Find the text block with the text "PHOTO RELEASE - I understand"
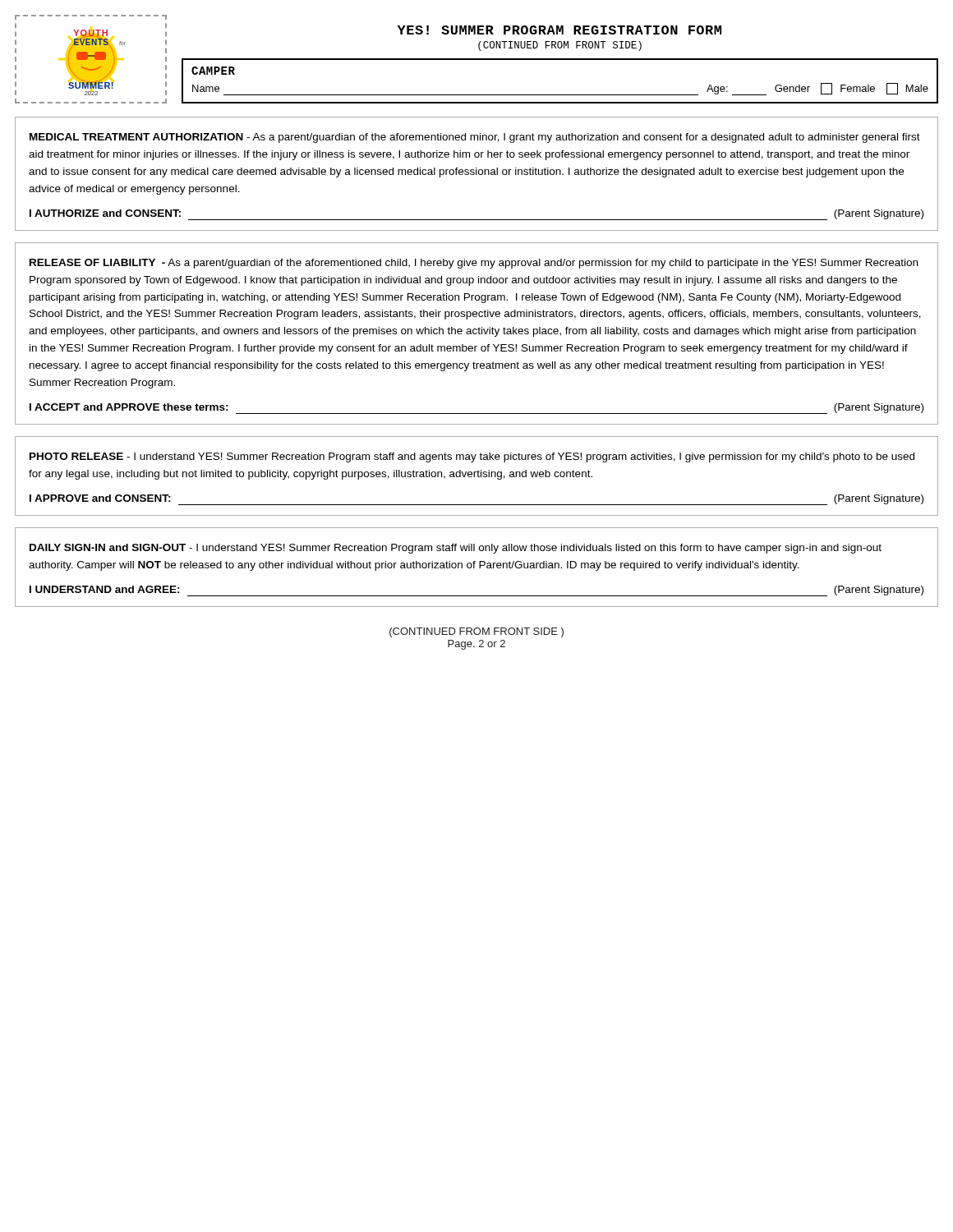The width and height of the screenshot is (953, 1232). [x=476, y=477]
